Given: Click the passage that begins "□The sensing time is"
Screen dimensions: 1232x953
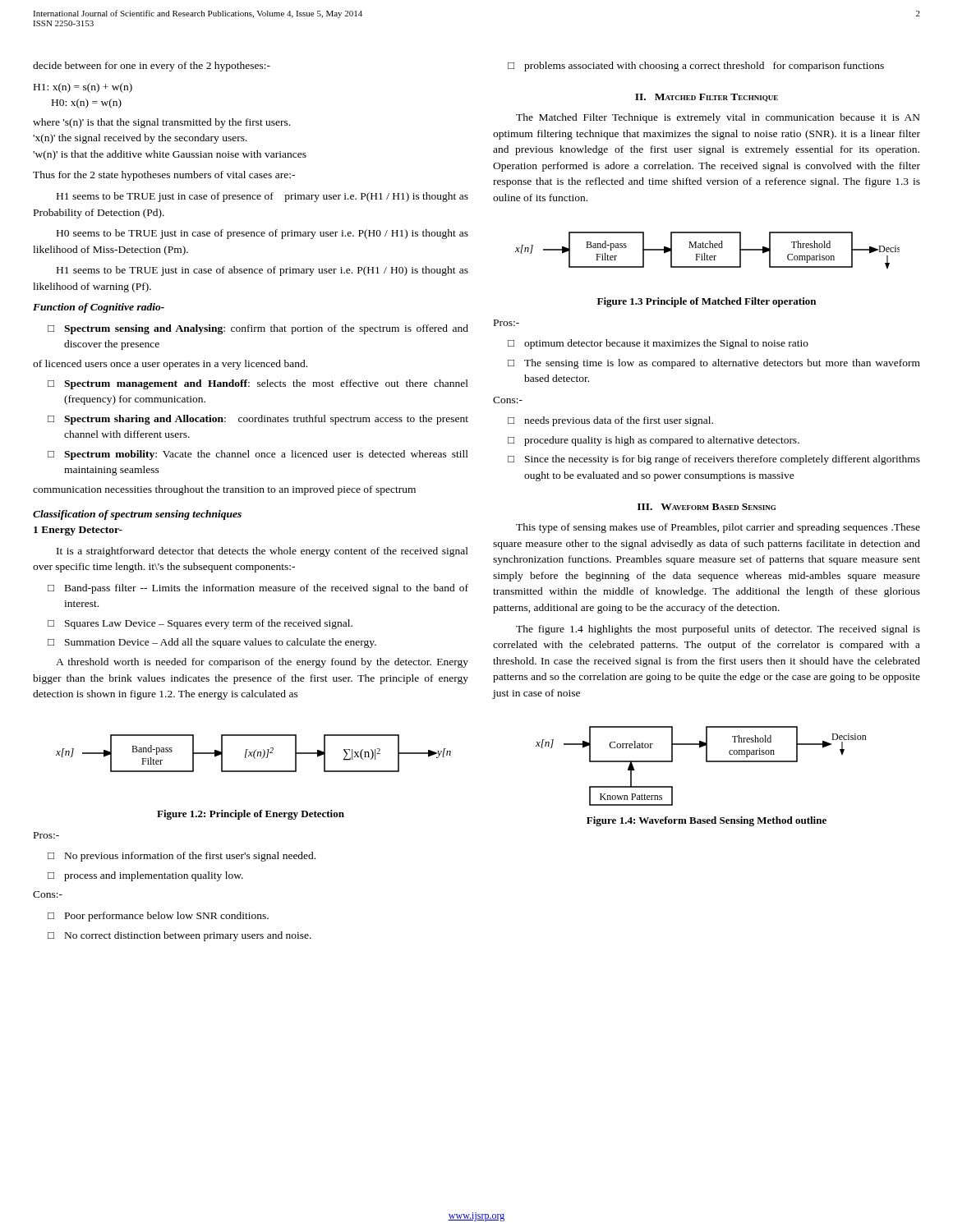Looking at the screenshot, I should pos(707,371).
